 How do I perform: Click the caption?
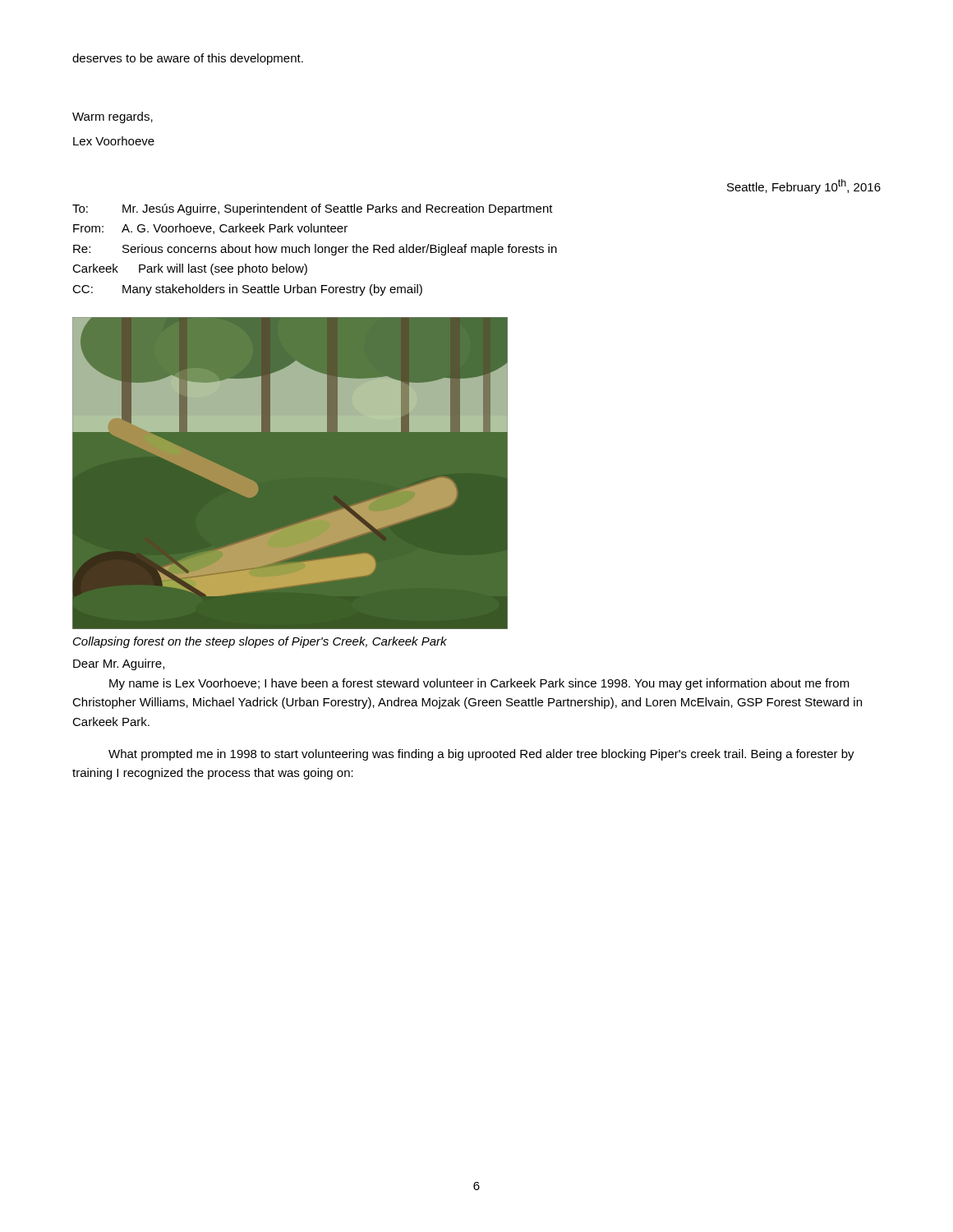pyautogui.click(x=259, y=641)
